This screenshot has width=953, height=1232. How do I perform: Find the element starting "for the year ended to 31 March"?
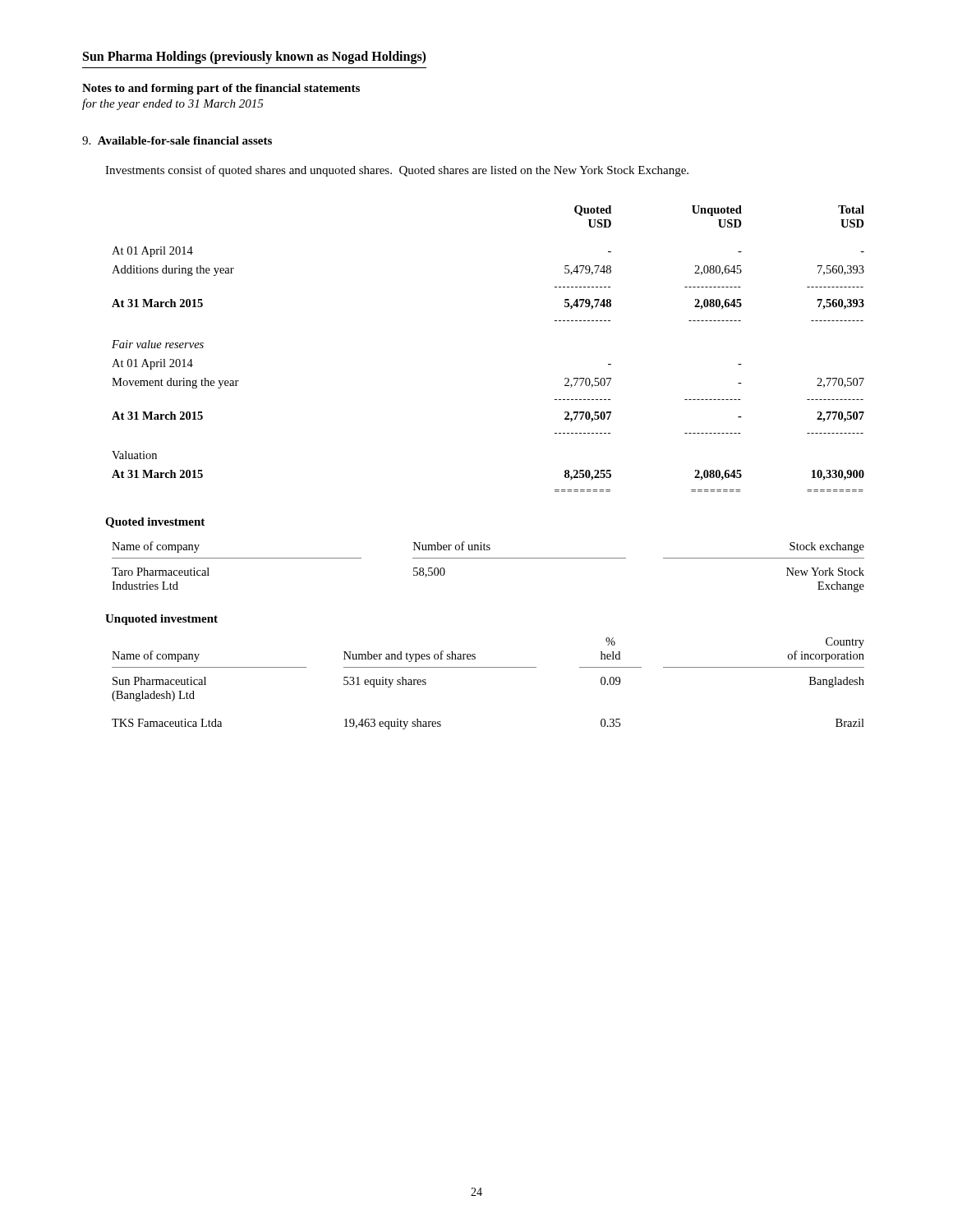pos(173,103)
